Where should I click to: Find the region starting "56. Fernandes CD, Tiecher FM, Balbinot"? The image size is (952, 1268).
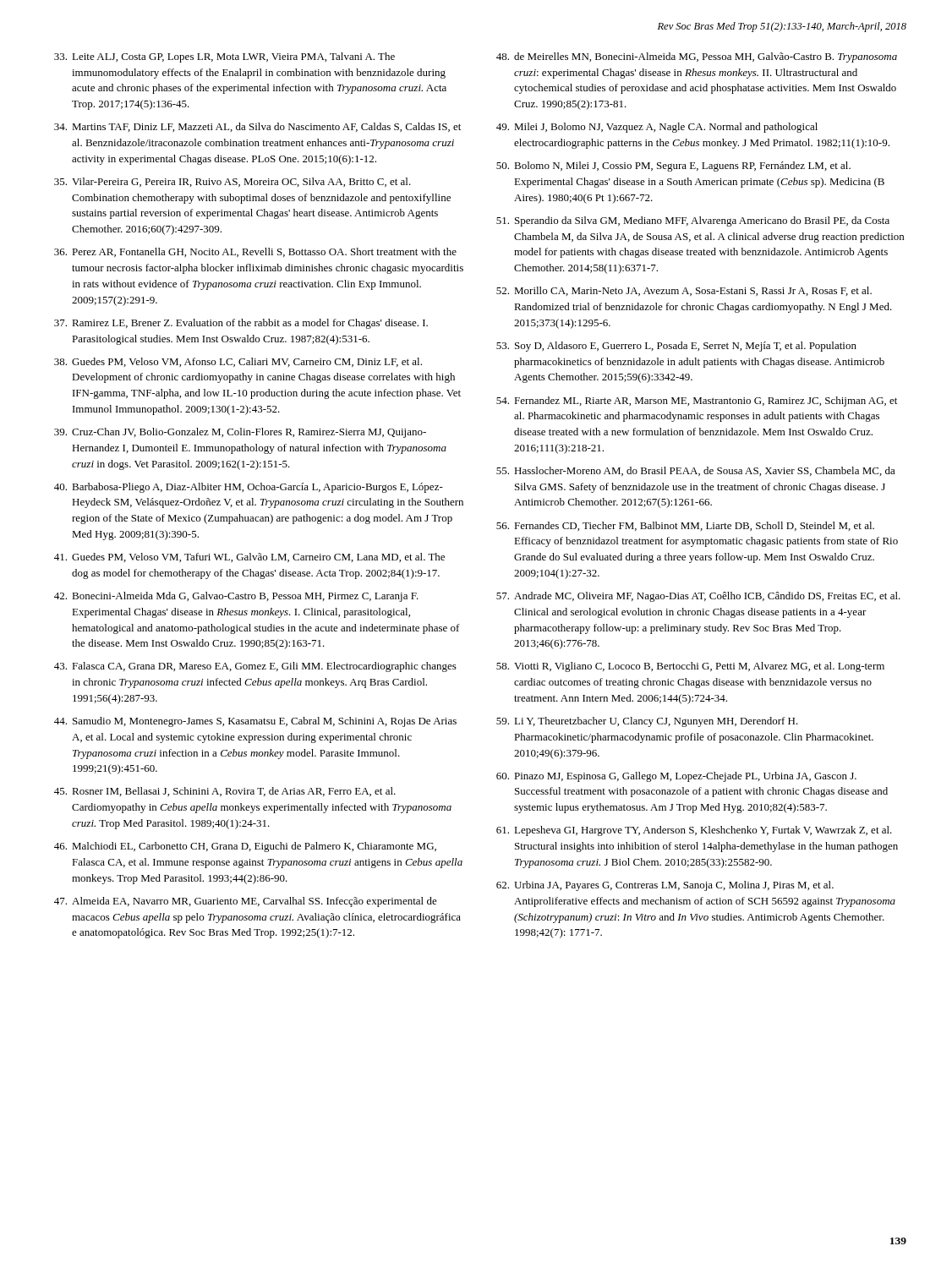click(697, 550)
